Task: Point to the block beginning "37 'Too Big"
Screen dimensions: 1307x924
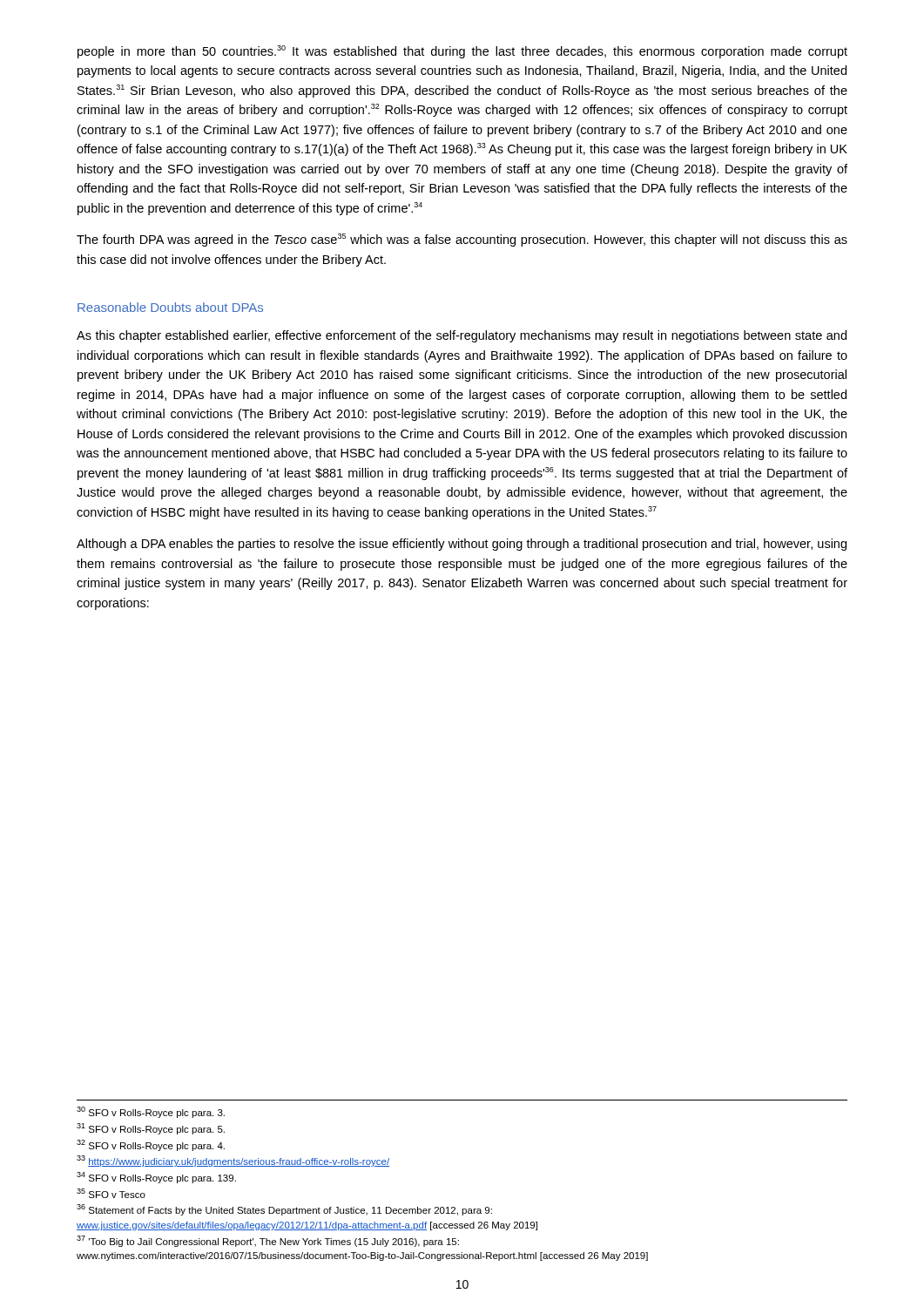Action: pos(362,1248)
